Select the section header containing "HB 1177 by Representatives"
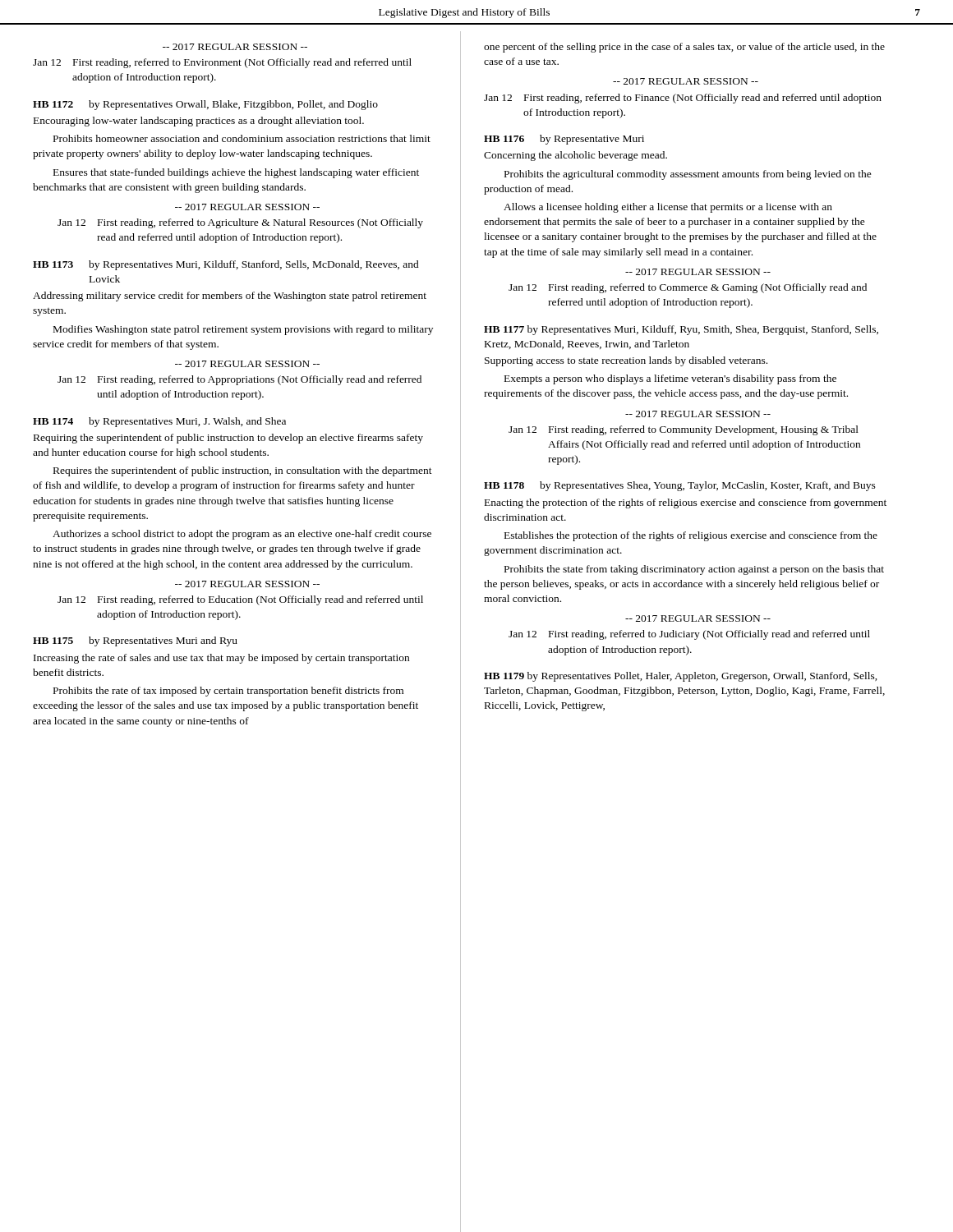This screenshot has height=1232, width=953. tap(681, 336)
